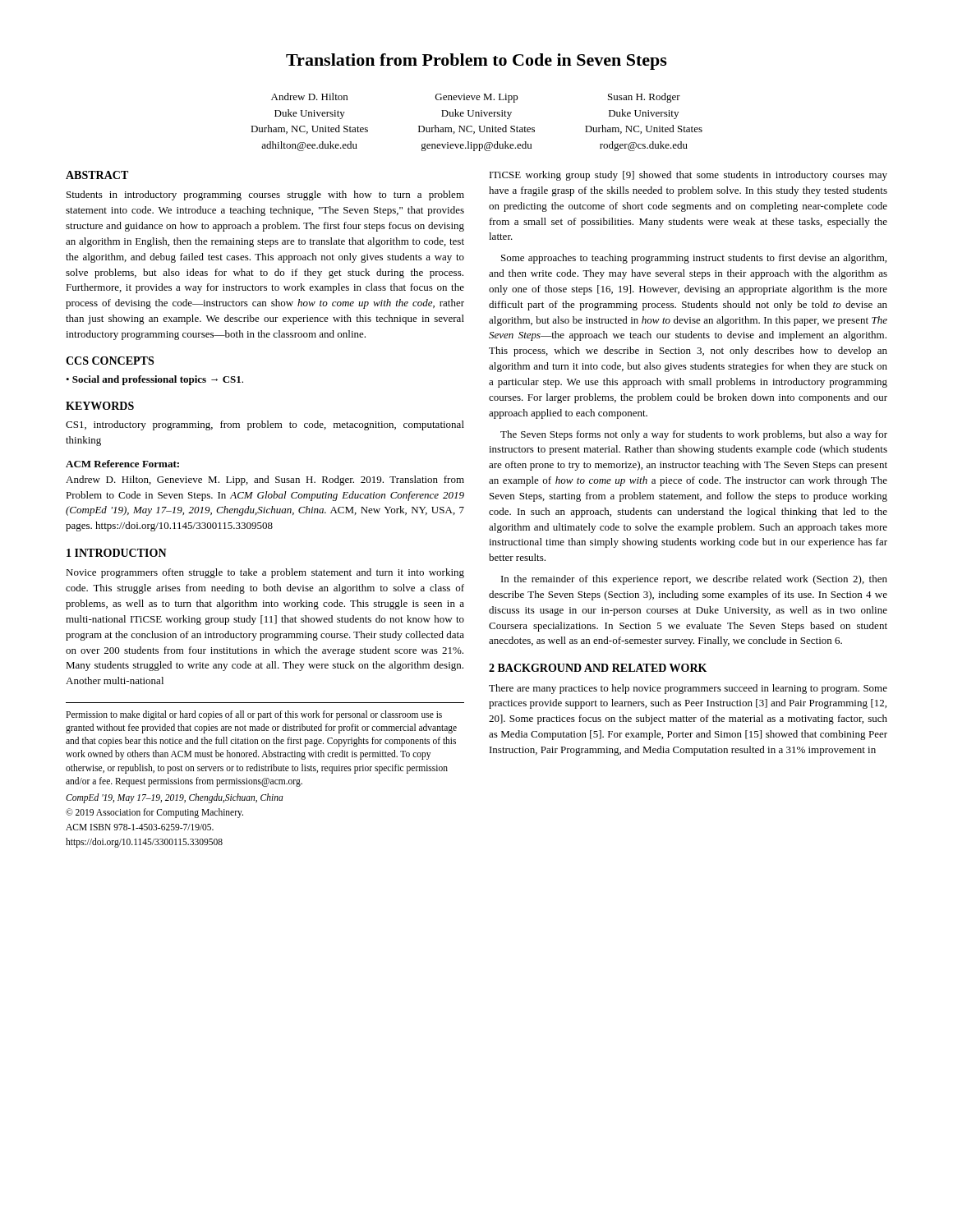953x1232 pixels.
Task: Click on the section header with the text "CCS CONCEPTS"
Action: [x=110, y=361]
